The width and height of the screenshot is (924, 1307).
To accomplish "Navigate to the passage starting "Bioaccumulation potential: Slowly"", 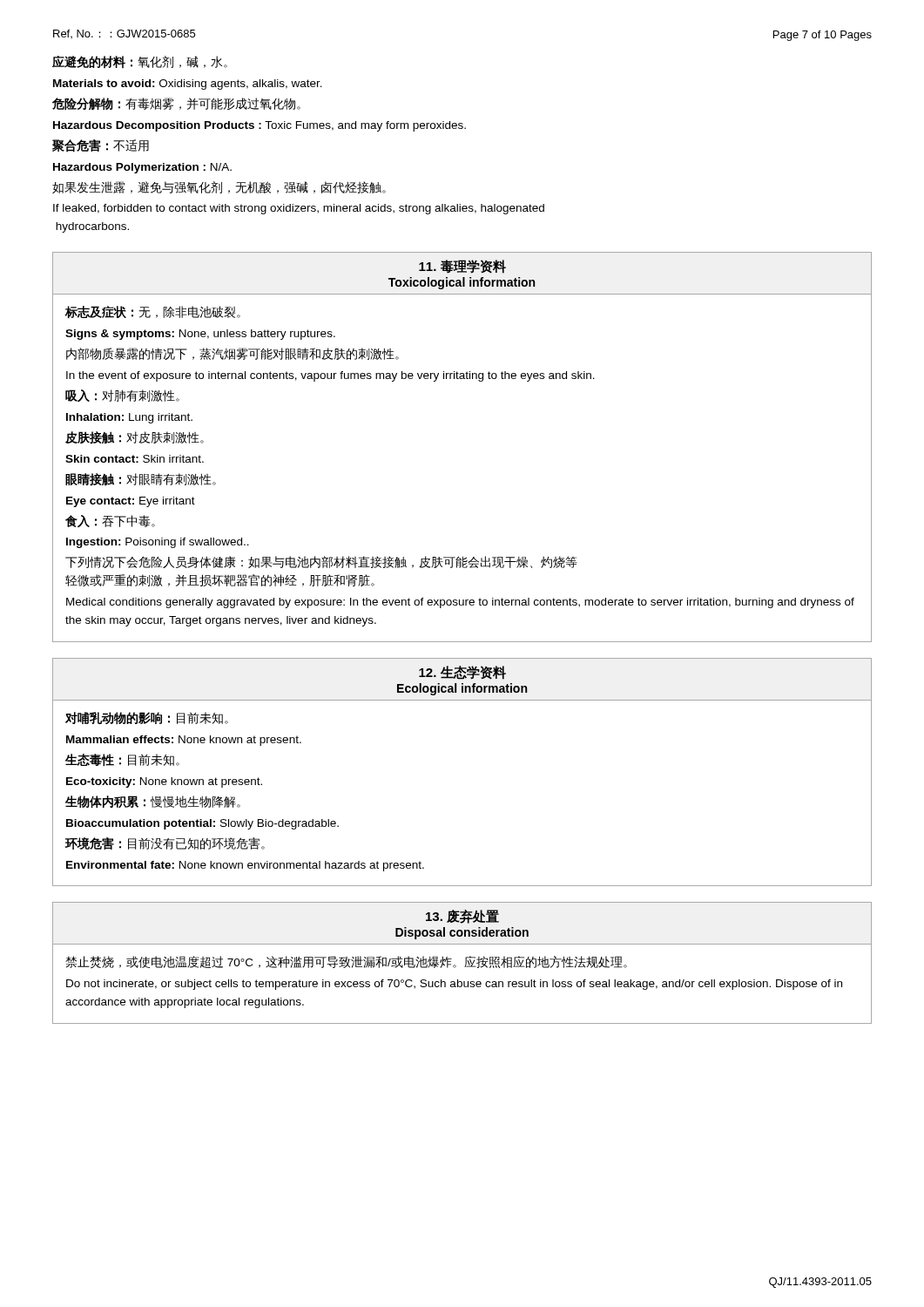I will click(203, 823).
